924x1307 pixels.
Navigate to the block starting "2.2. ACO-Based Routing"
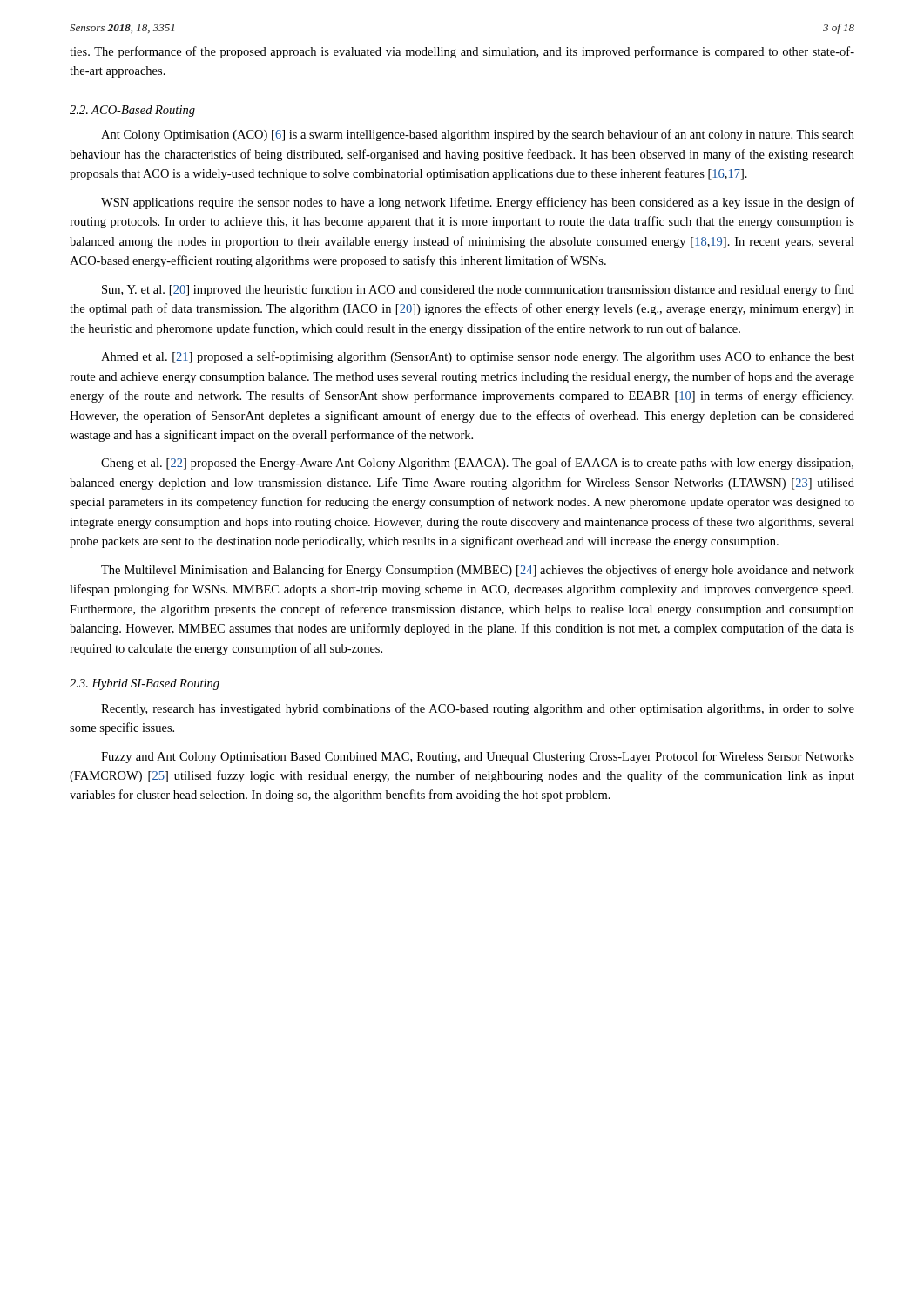[x=132, y=110]
